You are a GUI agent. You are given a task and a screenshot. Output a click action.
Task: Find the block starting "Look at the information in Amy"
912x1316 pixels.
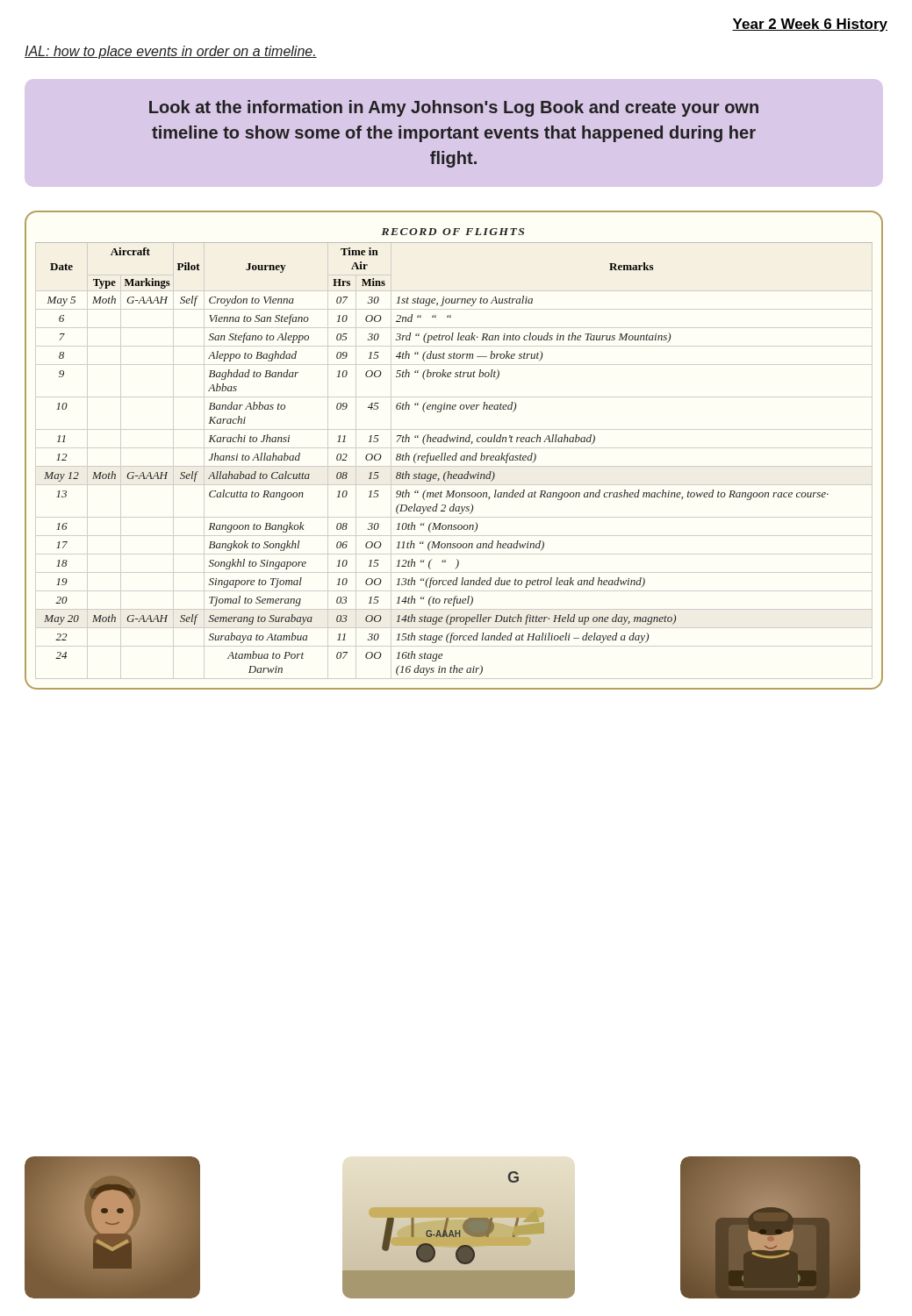pos(454,133)
